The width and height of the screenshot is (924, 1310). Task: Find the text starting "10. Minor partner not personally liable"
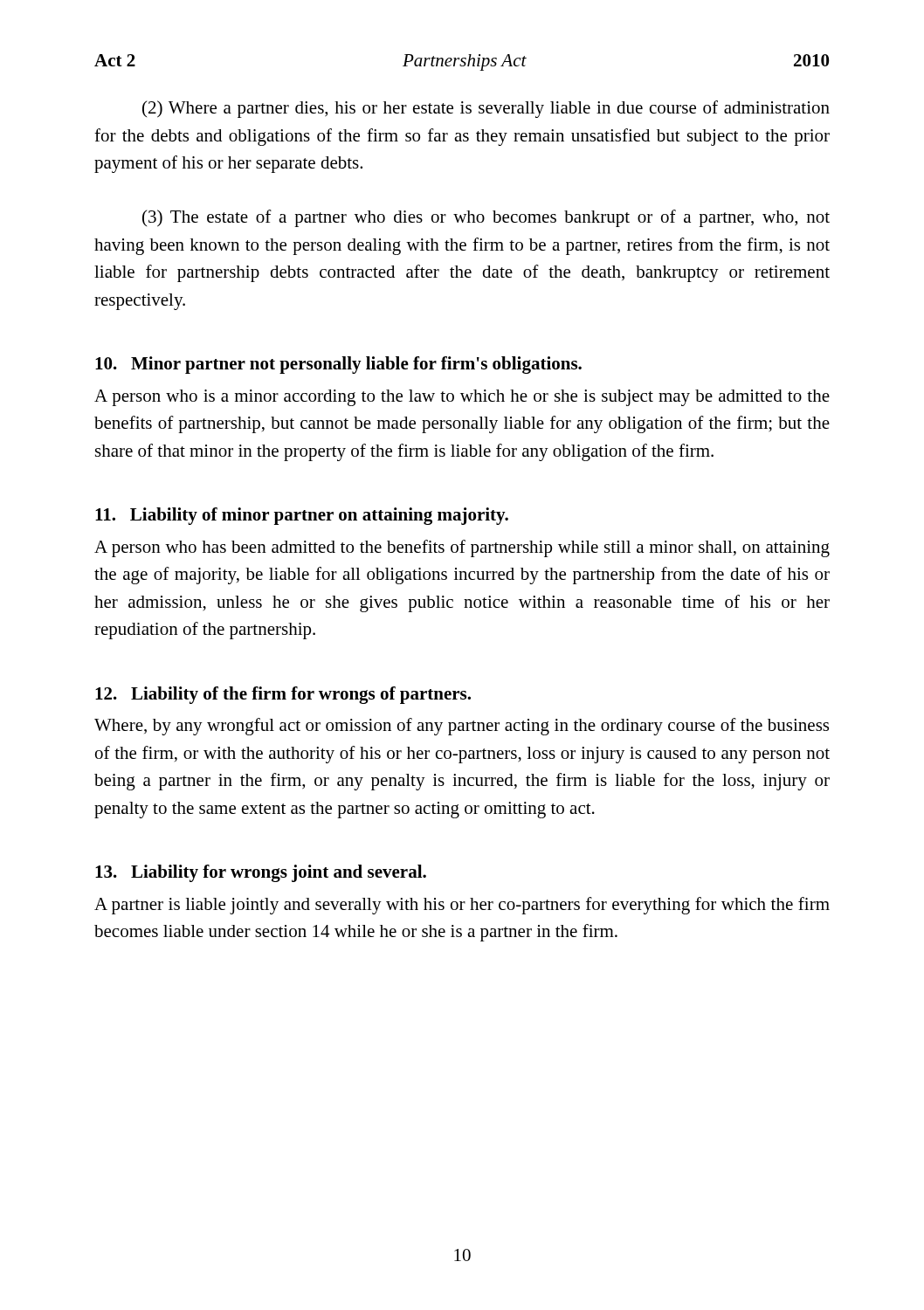coord(338,364)
